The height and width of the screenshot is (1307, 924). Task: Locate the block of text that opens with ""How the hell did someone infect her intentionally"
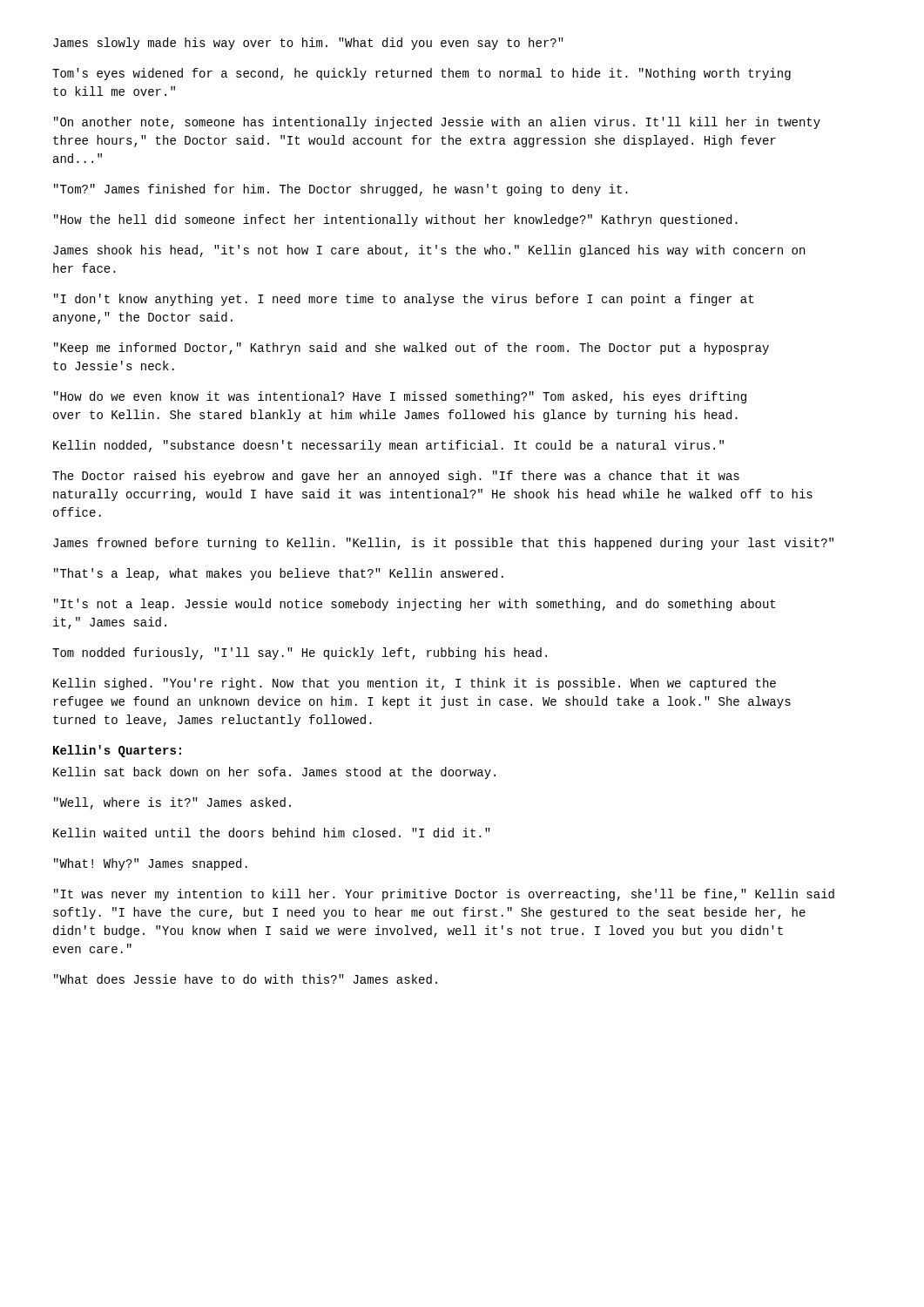pos(462,221)
